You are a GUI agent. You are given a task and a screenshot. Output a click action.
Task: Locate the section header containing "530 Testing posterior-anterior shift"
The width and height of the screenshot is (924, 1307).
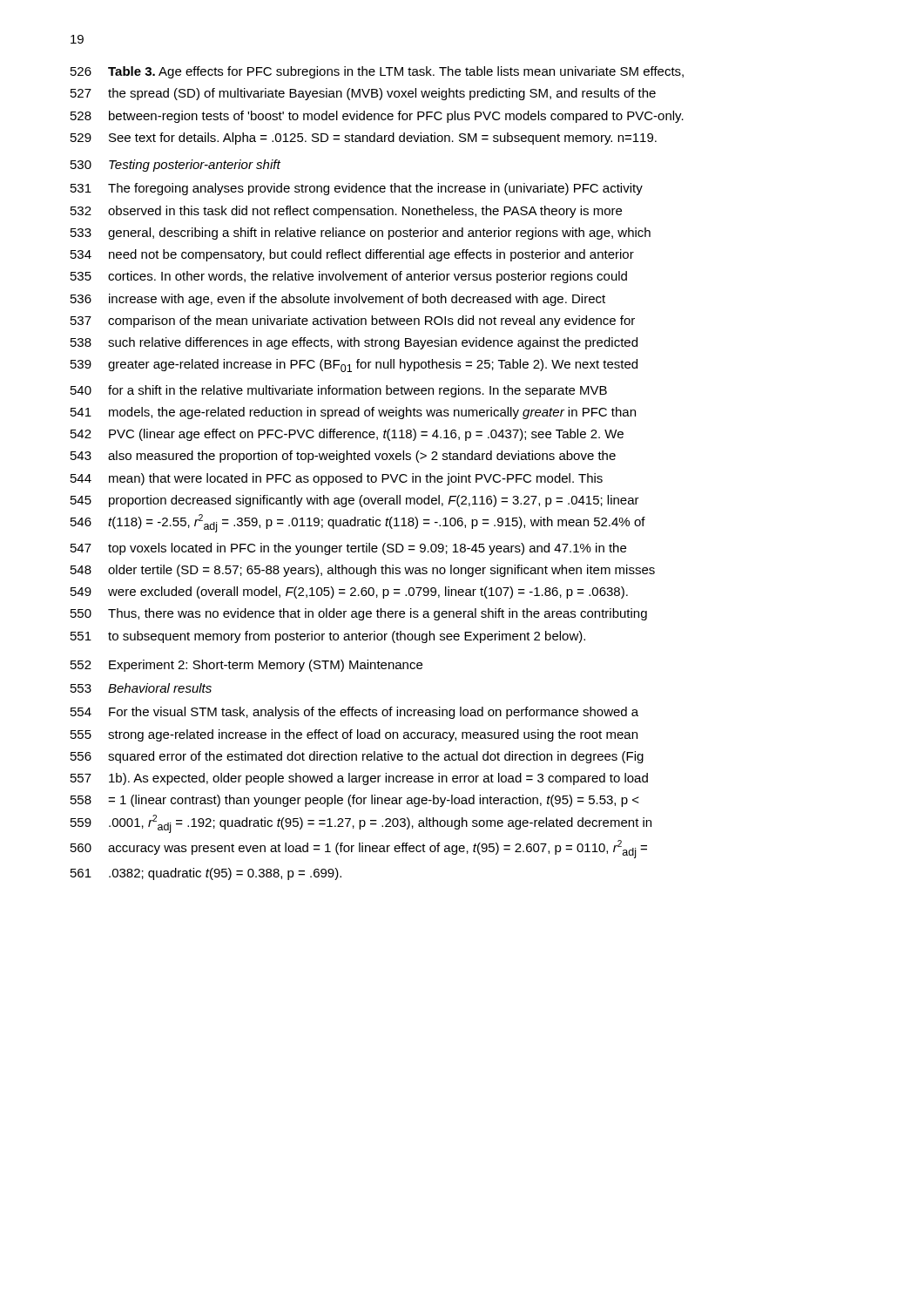175,166
